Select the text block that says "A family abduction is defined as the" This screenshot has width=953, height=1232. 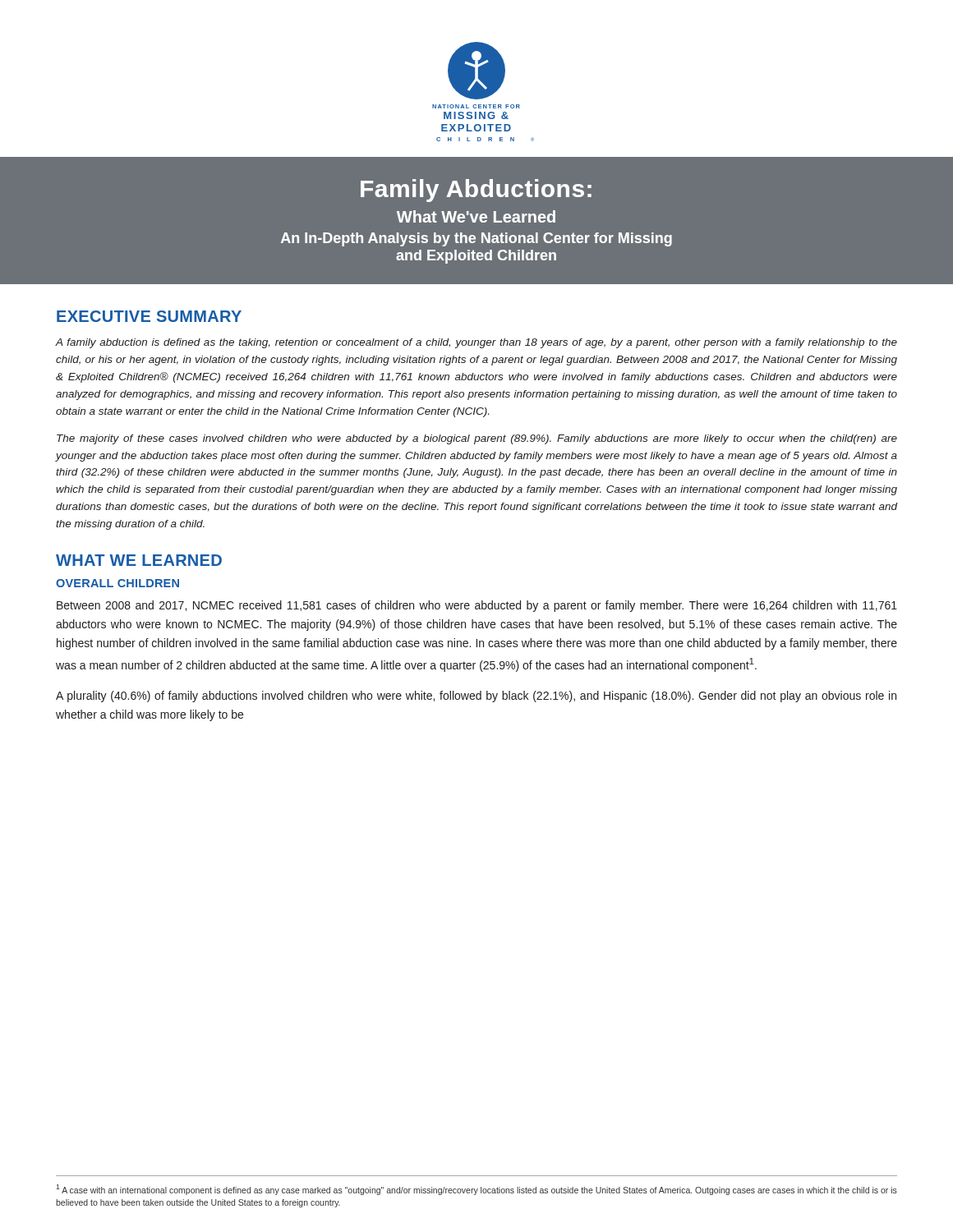click(476, 376)
